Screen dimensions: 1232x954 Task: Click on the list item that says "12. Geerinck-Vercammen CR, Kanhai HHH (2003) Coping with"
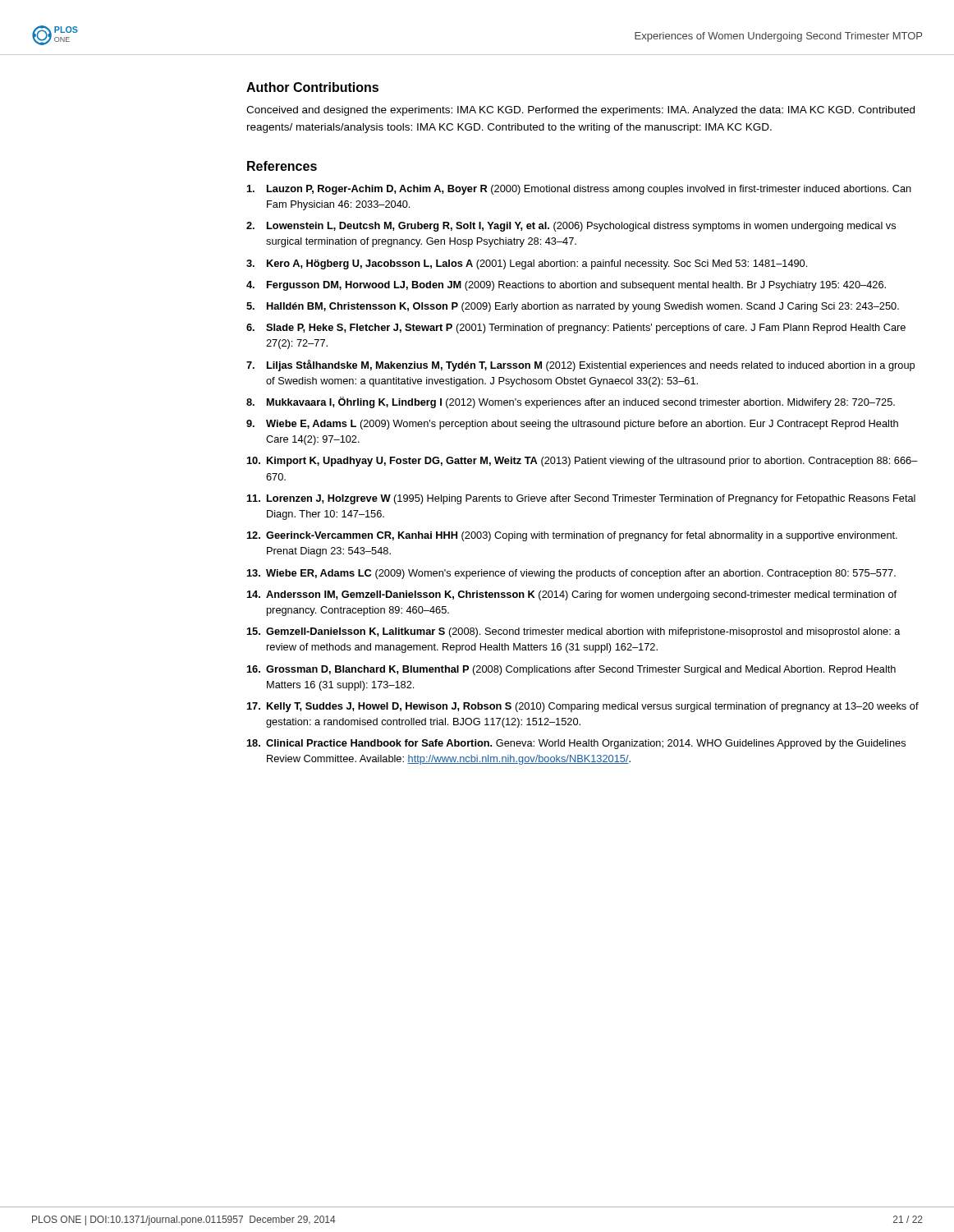584,543
